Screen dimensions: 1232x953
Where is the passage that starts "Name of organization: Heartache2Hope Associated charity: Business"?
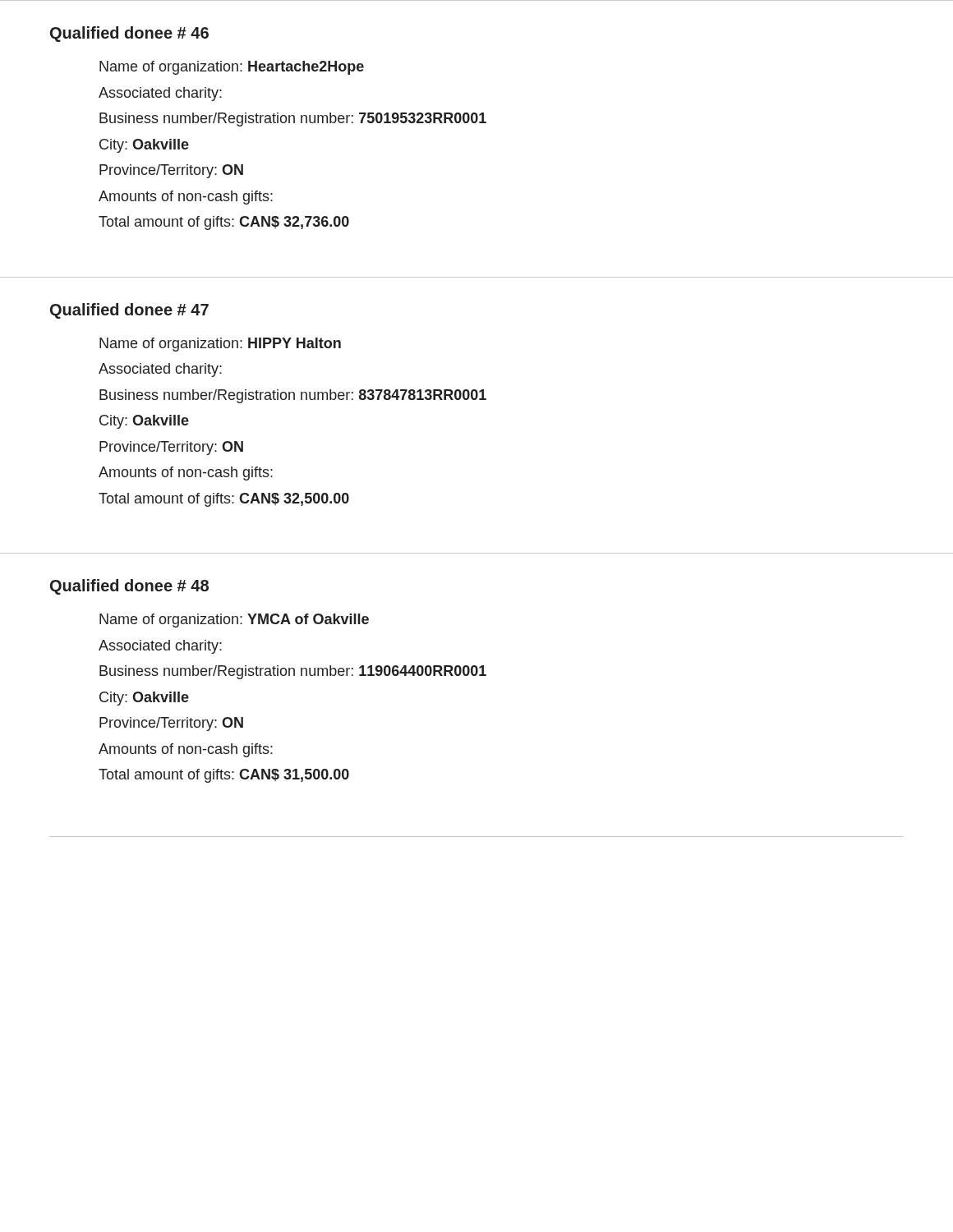pos(232,68)
